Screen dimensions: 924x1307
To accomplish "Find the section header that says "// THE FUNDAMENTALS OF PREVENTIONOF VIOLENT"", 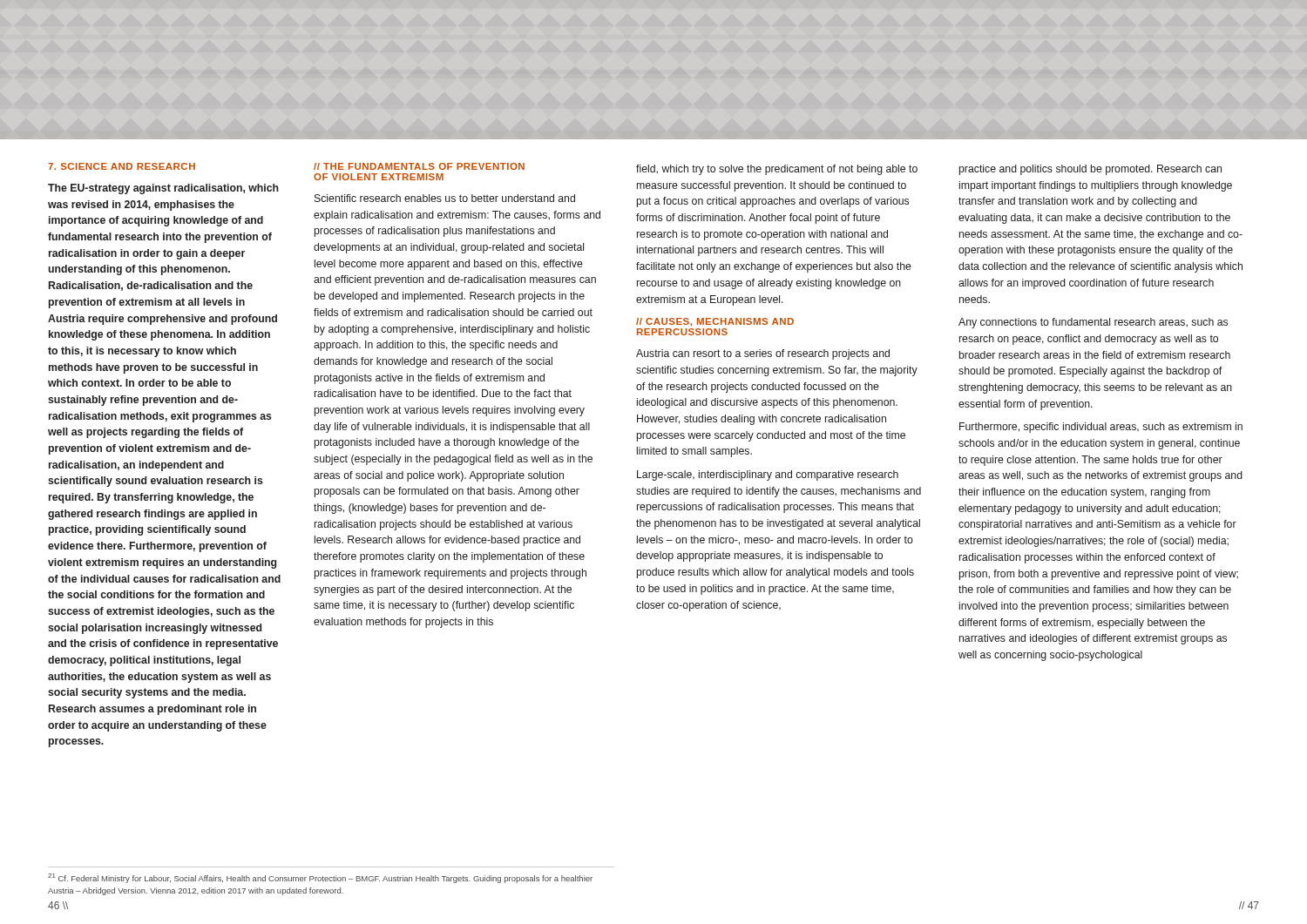I will click(420, 172).
